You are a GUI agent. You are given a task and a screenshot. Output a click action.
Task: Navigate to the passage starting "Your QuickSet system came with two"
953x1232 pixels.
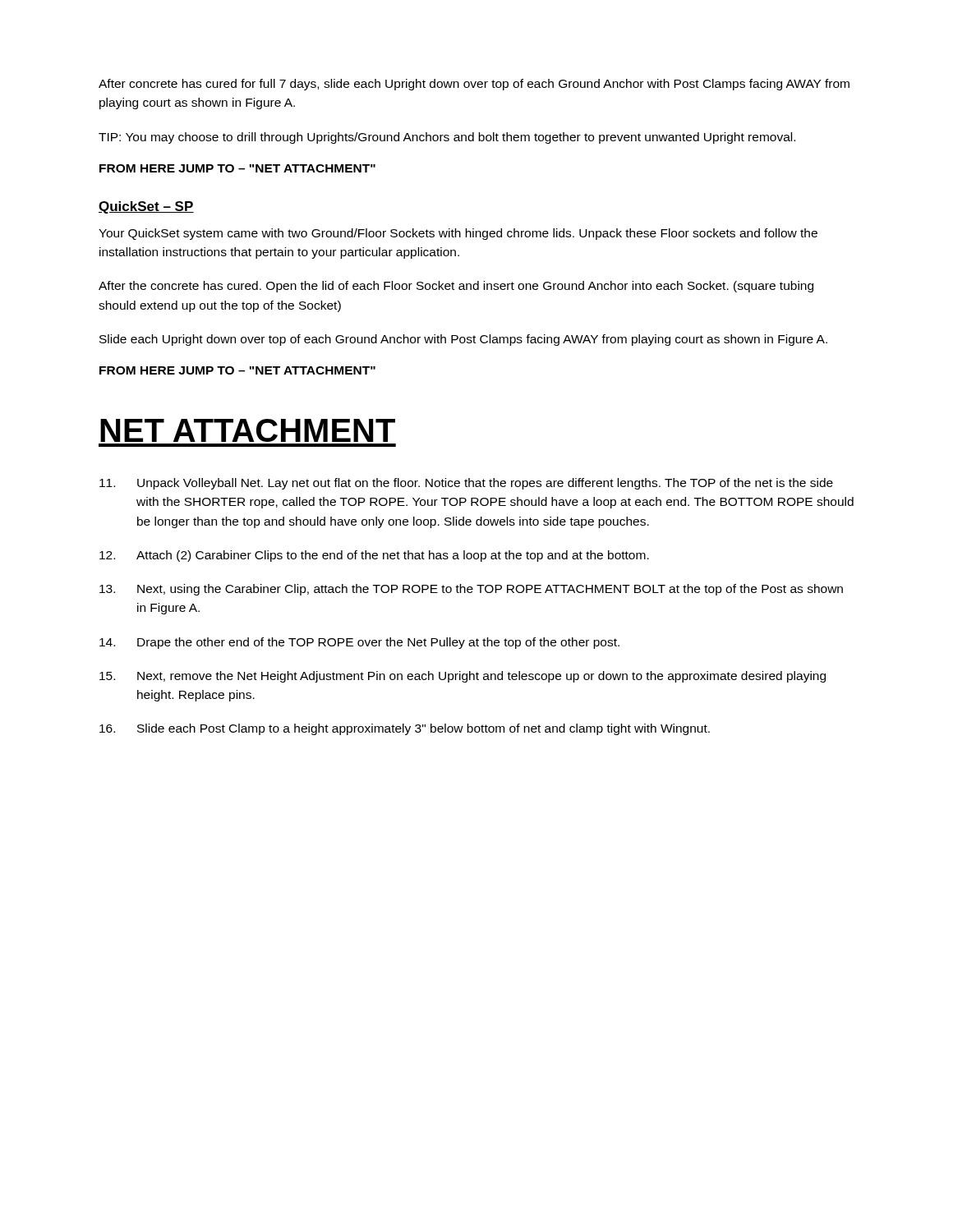(458, 242)
